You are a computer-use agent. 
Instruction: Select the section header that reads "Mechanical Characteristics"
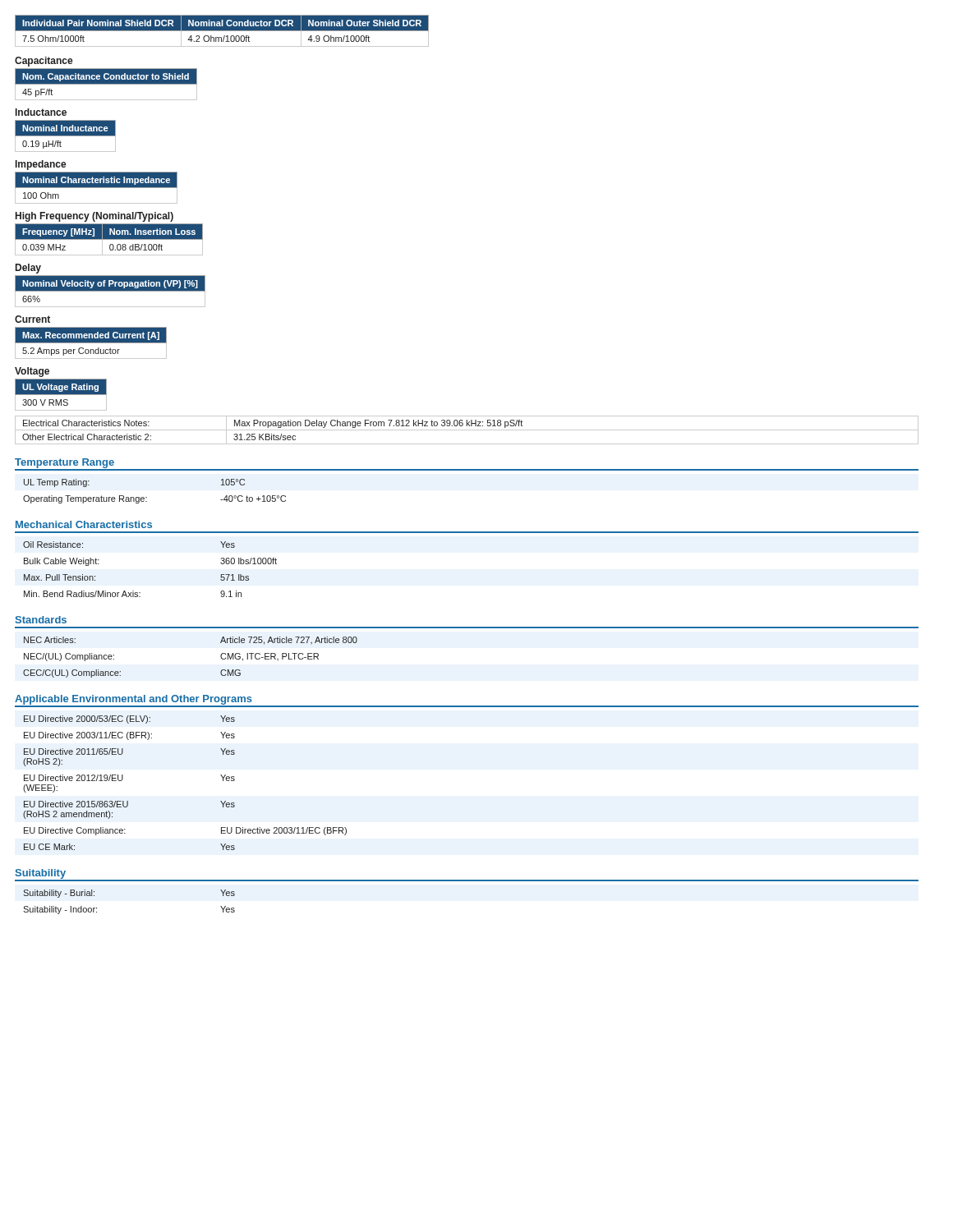pos(84,524)
